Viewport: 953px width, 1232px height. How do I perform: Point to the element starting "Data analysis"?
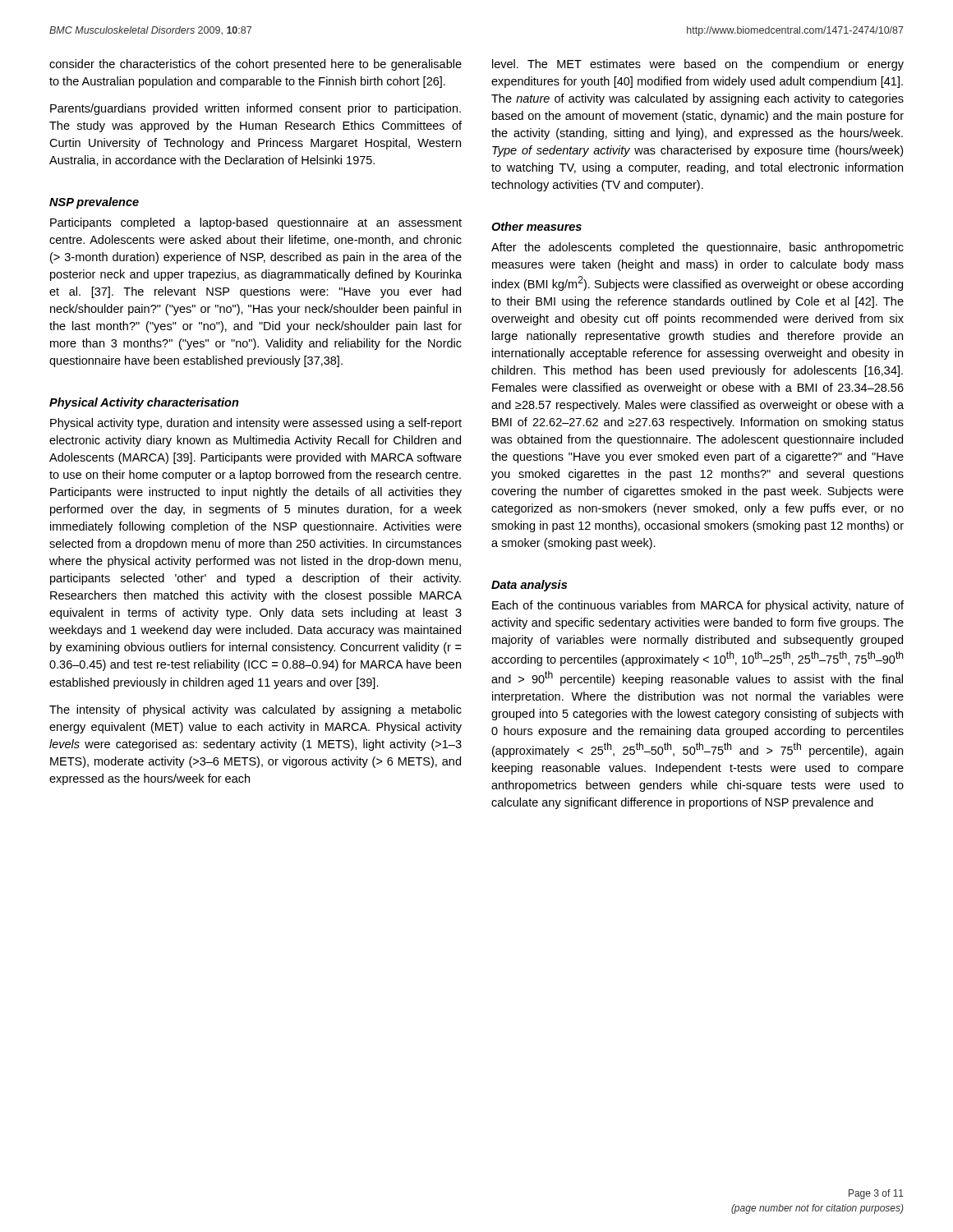[529, 585]
